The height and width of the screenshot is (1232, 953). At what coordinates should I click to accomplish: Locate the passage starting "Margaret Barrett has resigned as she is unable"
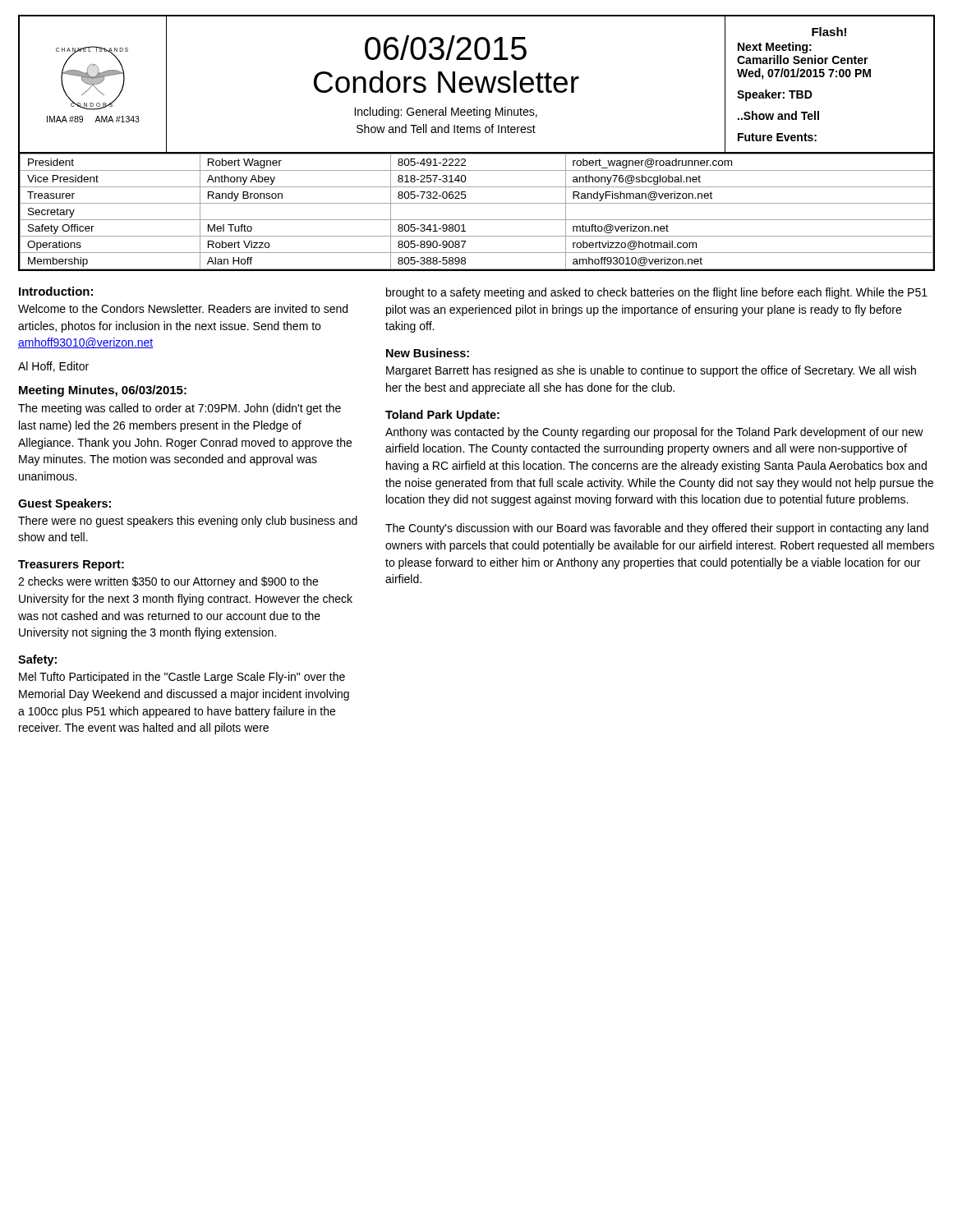tap(651, 379)
